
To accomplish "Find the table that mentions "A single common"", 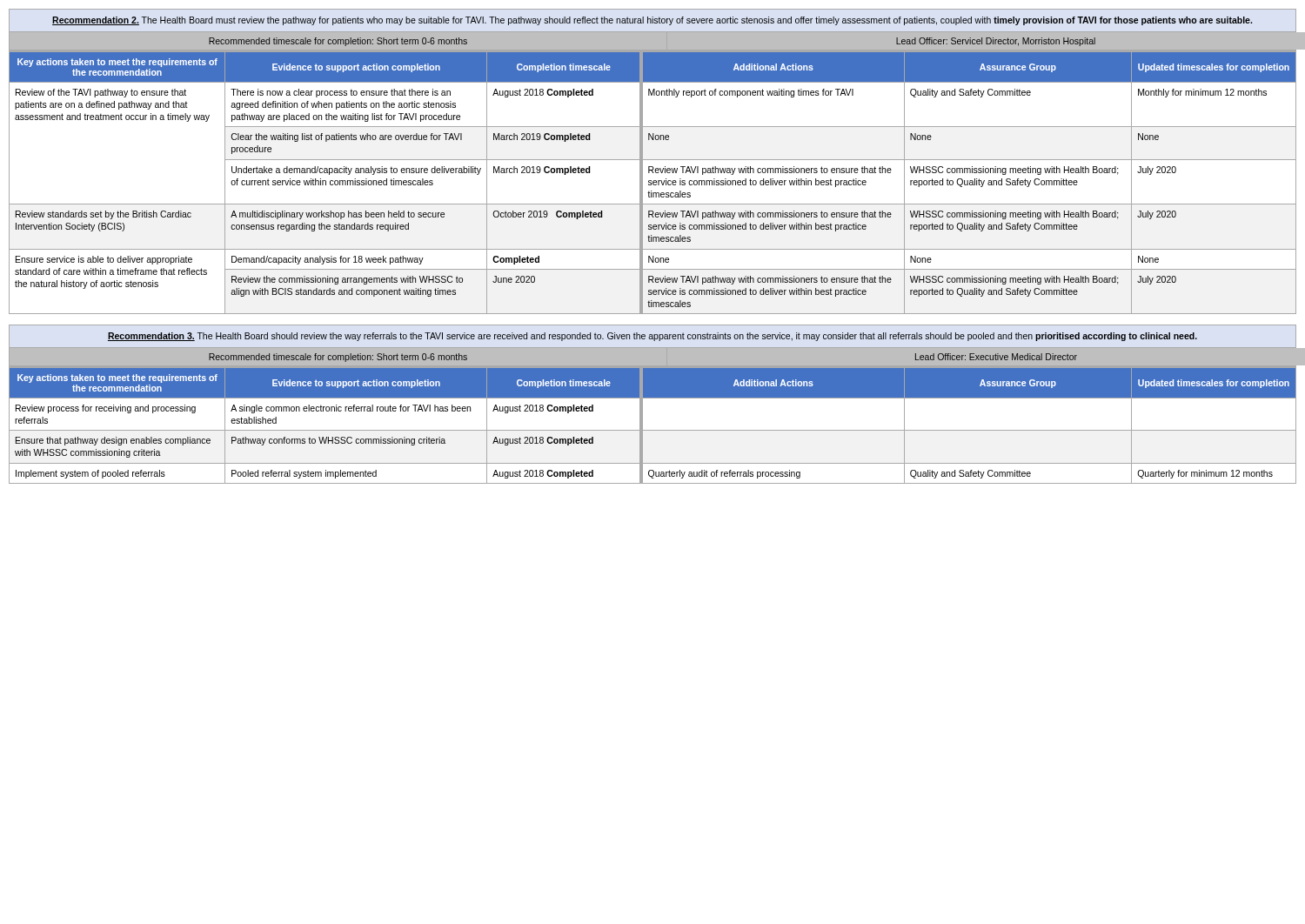I will coord(652,425).
